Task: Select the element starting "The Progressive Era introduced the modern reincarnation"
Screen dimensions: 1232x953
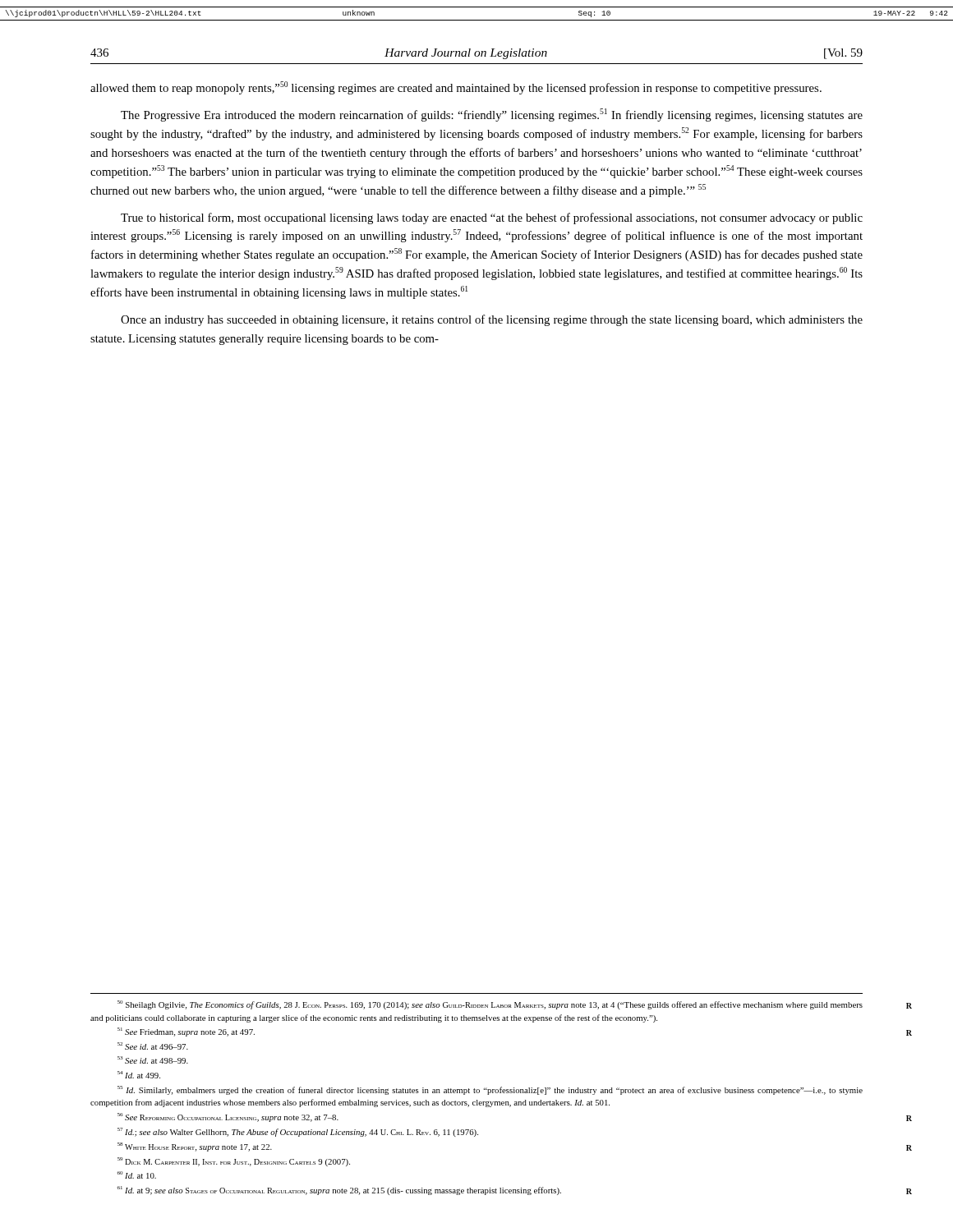Action: click(476, 152)
